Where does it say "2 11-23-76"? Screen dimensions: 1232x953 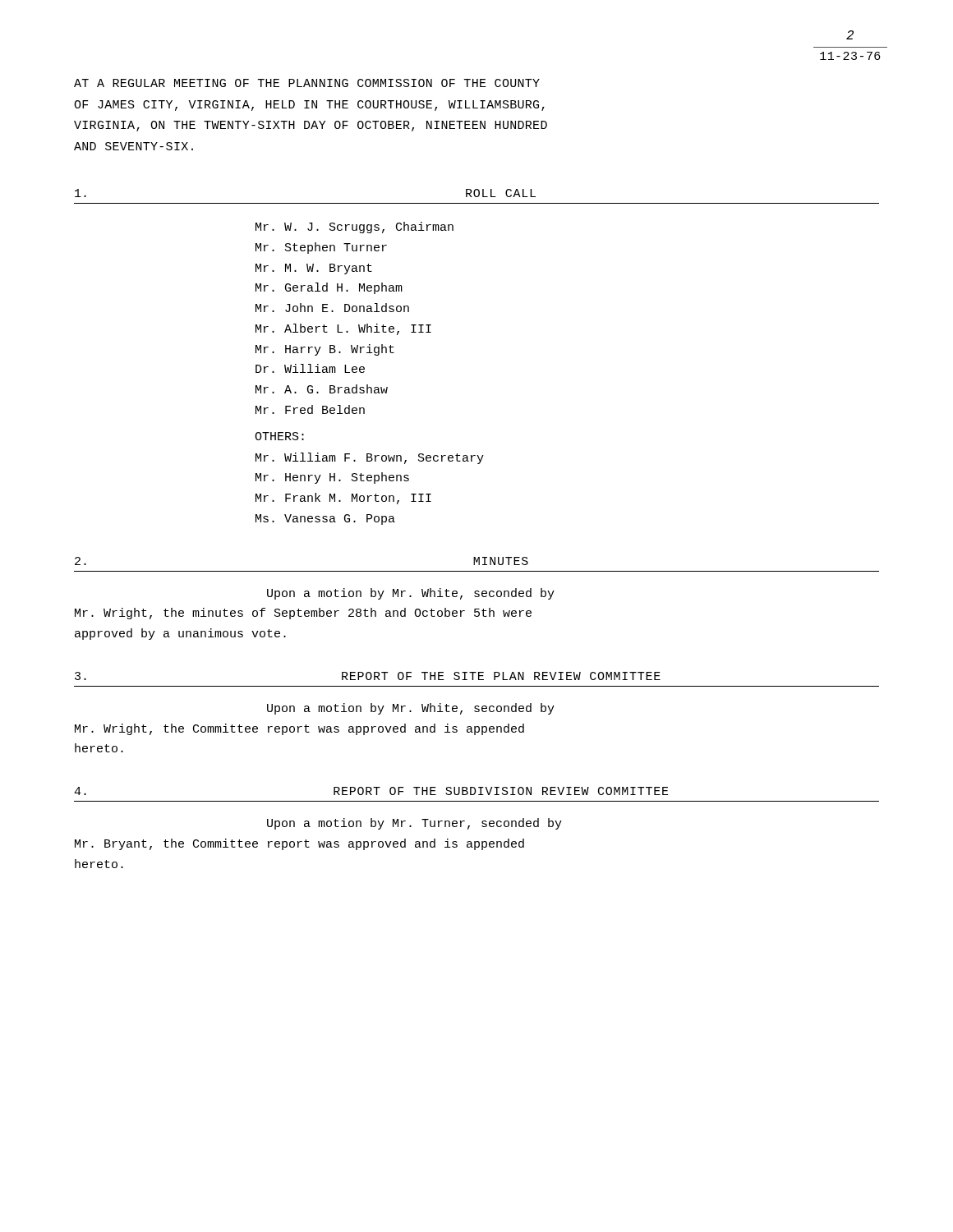coord(850,47)
